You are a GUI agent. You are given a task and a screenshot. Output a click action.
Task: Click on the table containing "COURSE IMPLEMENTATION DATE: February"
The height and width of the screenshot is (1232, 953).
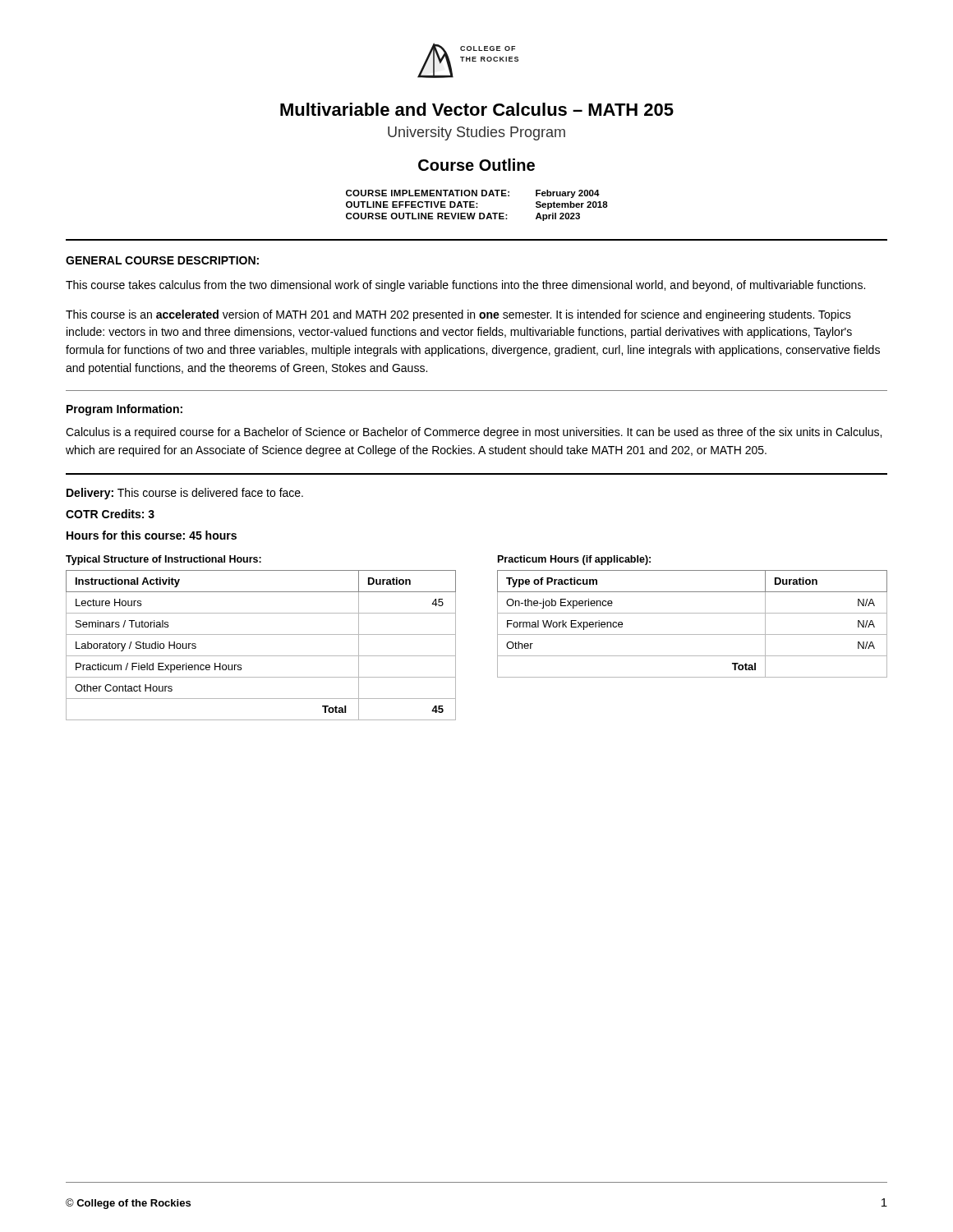click(x=476, y=205)
